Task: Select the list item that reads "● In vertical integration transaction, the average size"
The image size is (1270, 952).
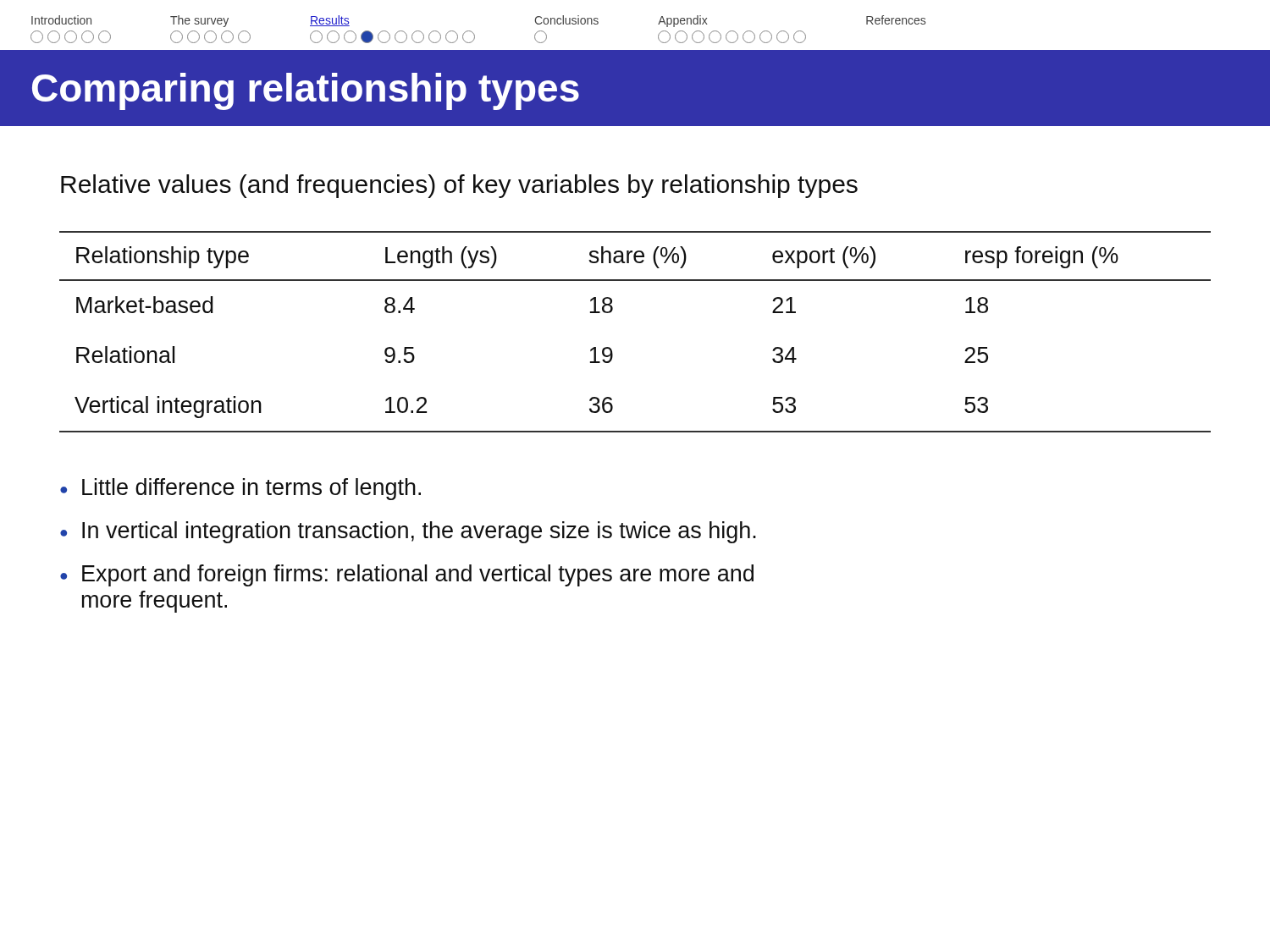Action: pyautogui.click(x=408, y=531)
